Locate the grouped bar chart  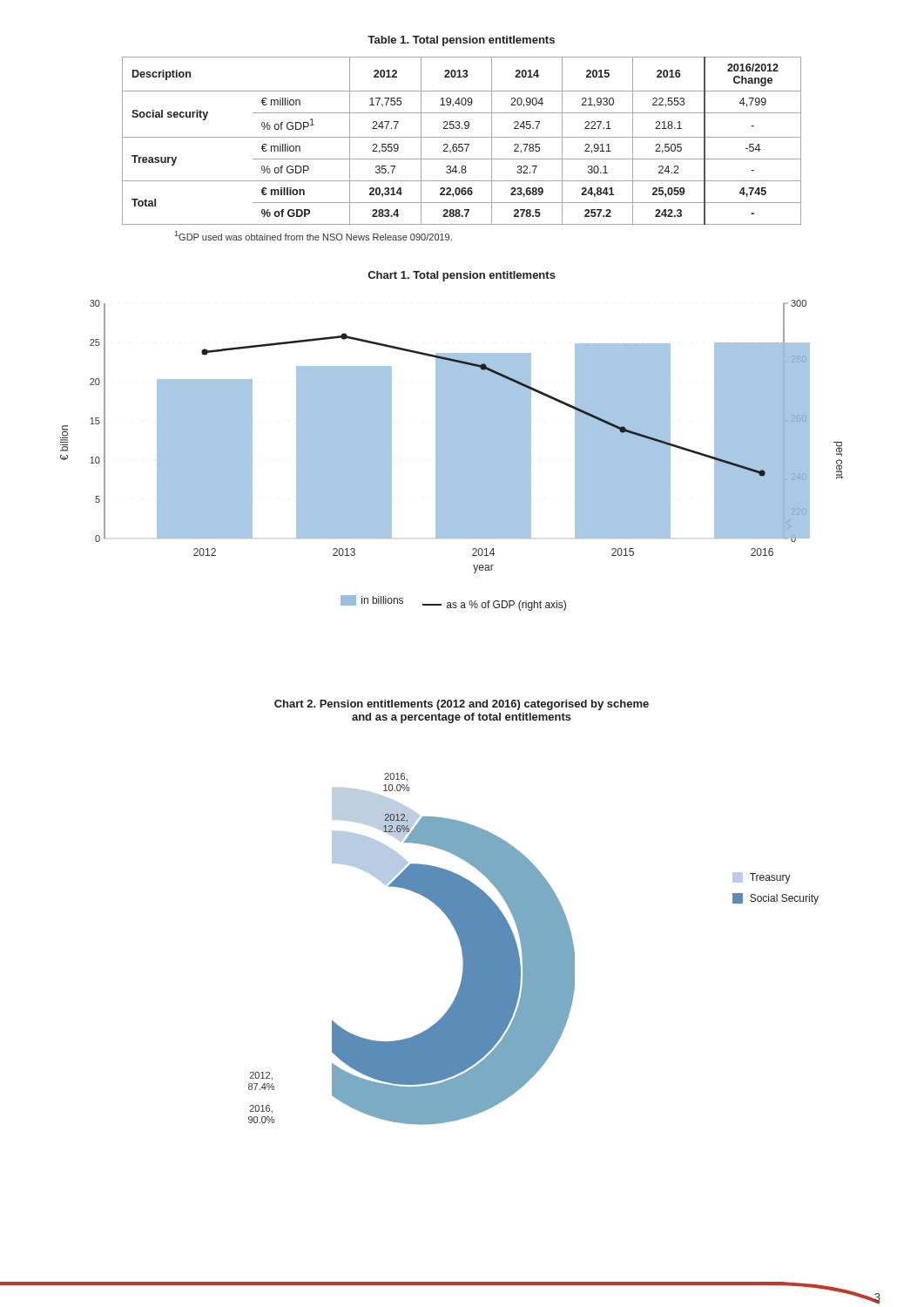tap(462, 440)
